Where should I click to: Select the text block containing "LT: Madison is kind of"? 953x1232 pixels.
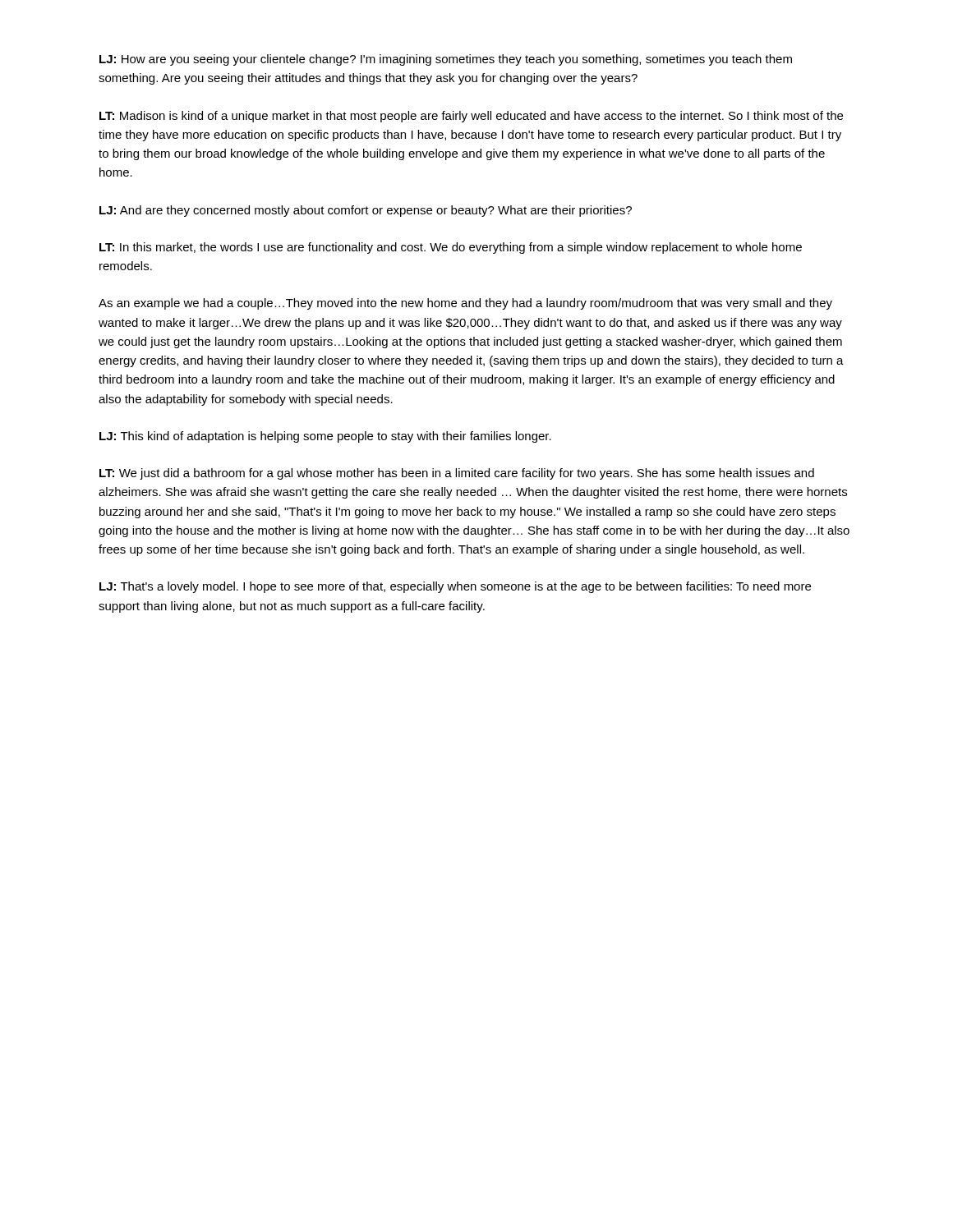click(x=471, y=144)
